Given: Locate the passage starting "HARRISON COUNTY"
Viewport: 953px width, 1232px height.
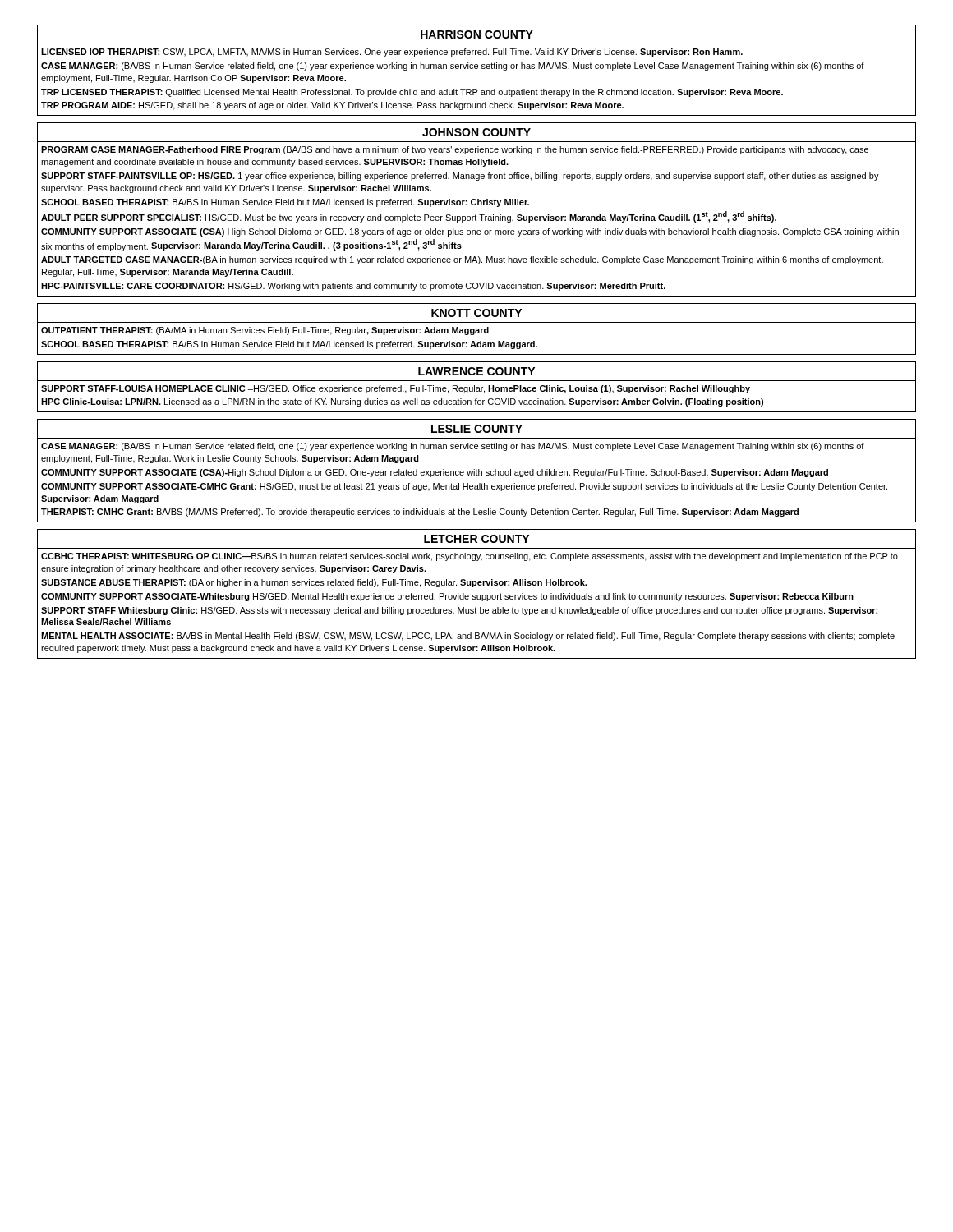Looking at the screenshot, I should [476, 34].
